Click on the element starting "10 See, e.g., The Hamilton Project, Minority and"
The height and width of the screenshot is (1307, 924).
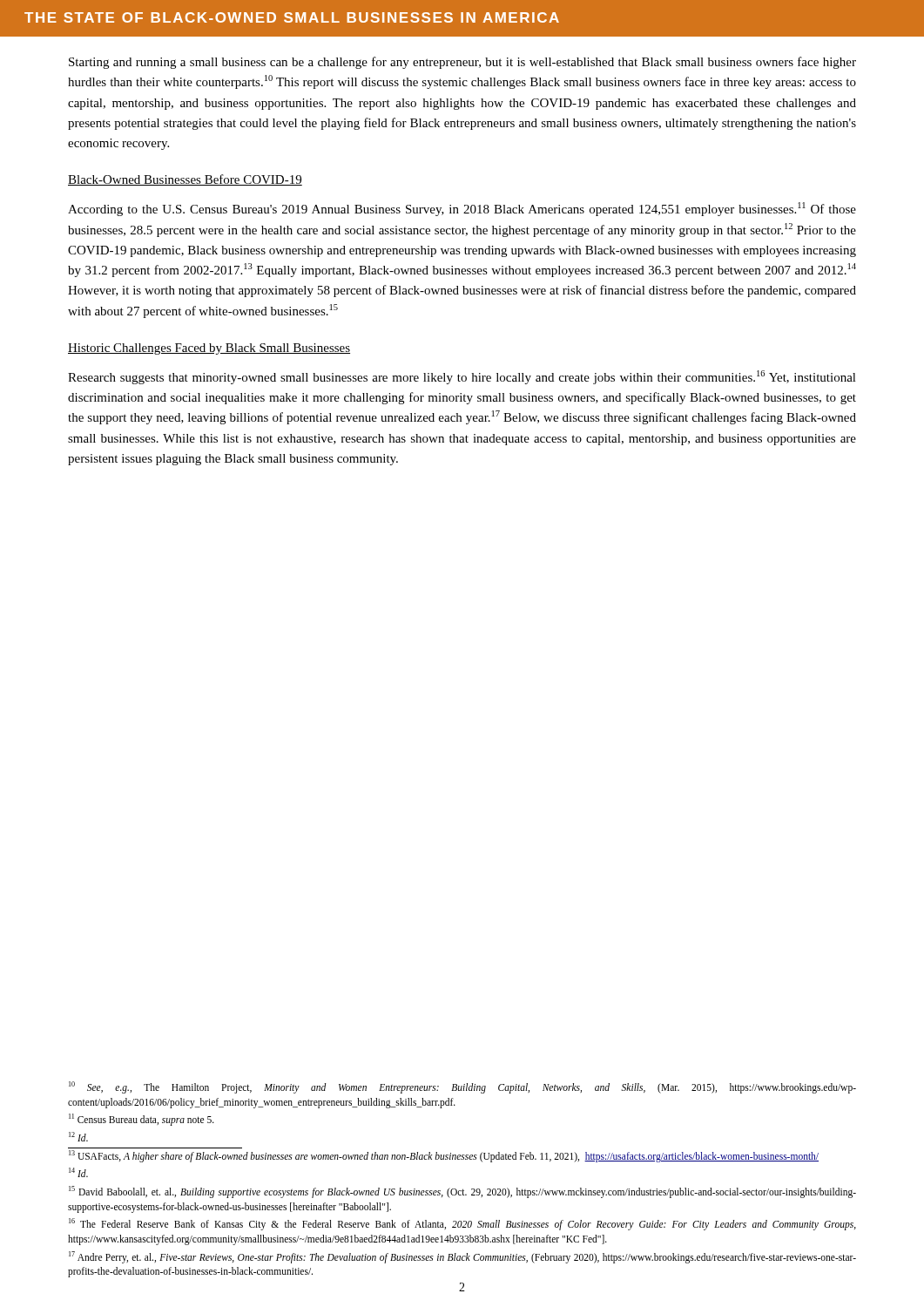[x=462, y=1094]
